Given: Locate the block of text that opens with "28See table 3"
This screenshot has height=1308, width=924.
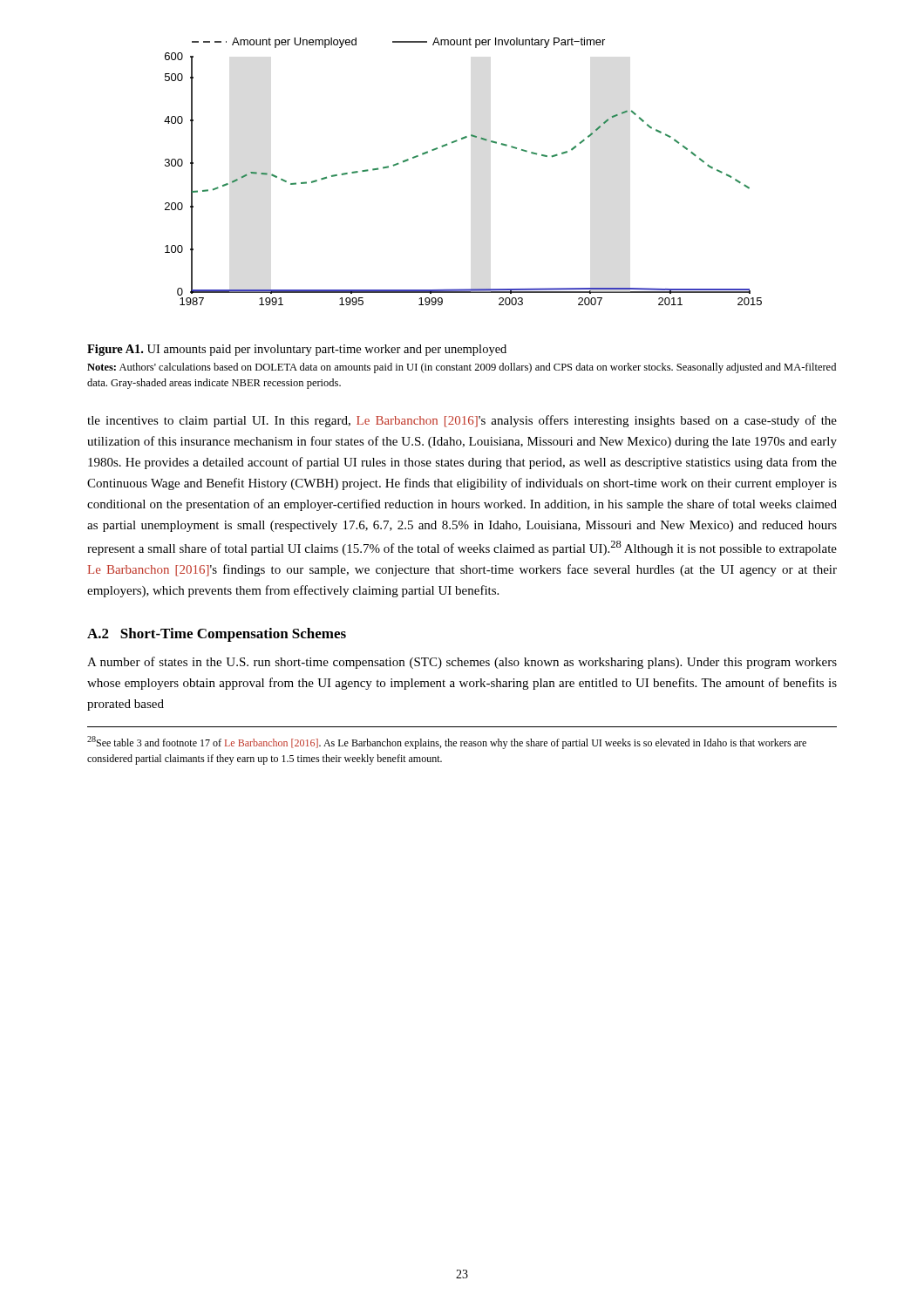Looking at the screenshot, I should pyautogui.click(x=447, y=750).
